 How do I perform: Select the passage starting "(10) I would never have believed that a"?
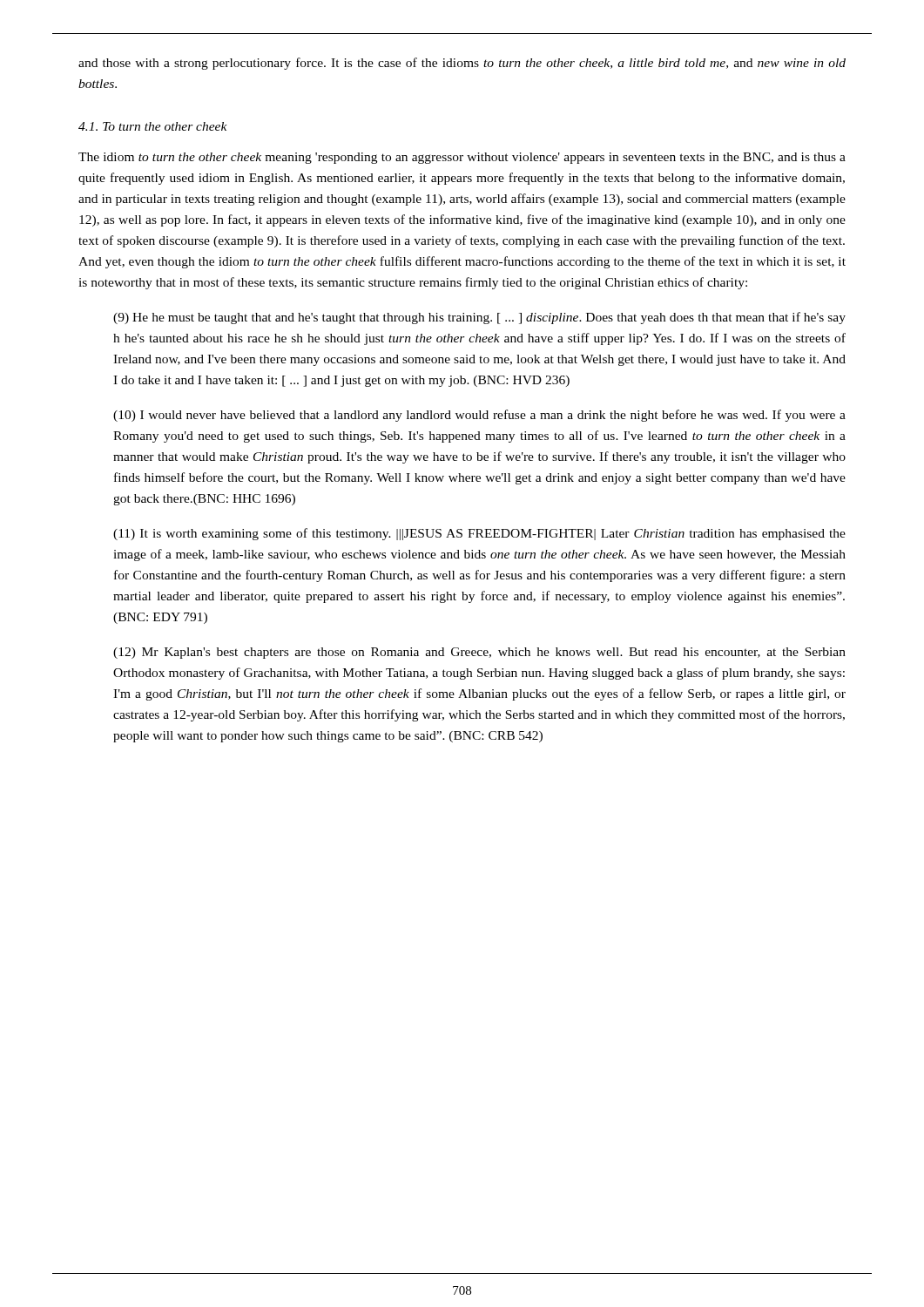point(479,456)
